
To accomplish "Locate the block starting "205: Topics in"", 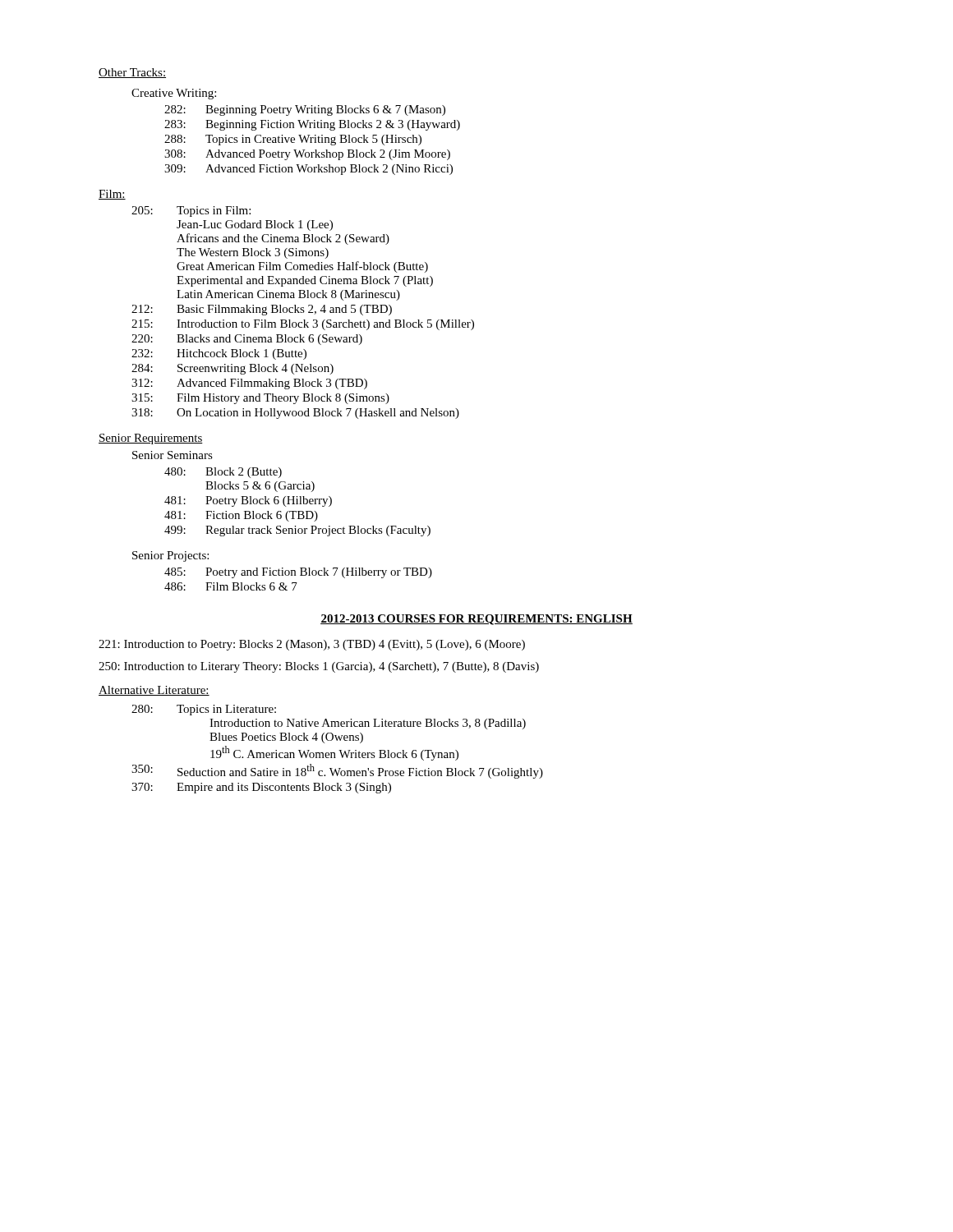I will coord(191,211).
